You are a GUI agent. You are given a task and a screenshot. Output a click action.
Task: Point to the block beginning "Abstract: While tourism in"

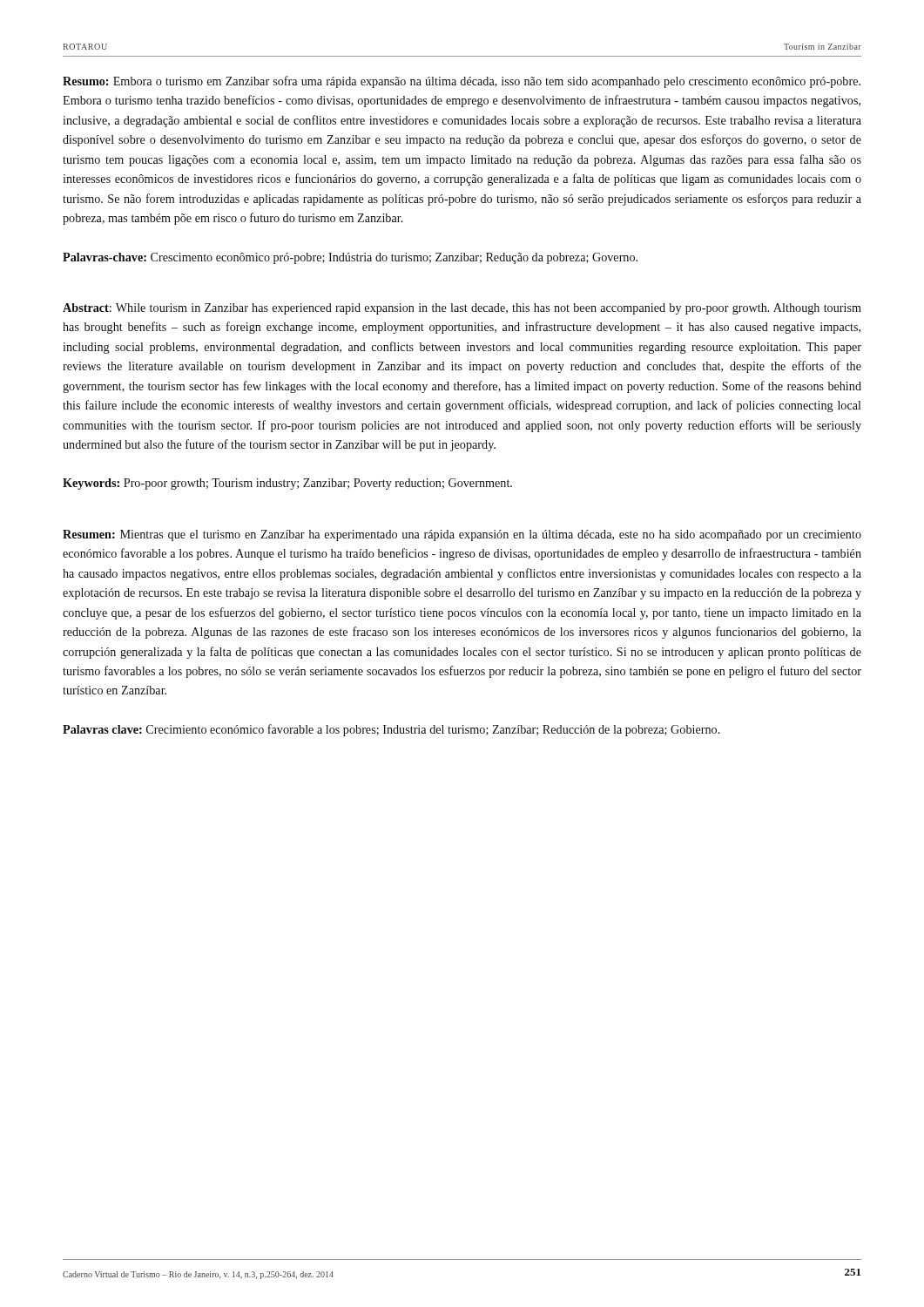coord(462,376)
